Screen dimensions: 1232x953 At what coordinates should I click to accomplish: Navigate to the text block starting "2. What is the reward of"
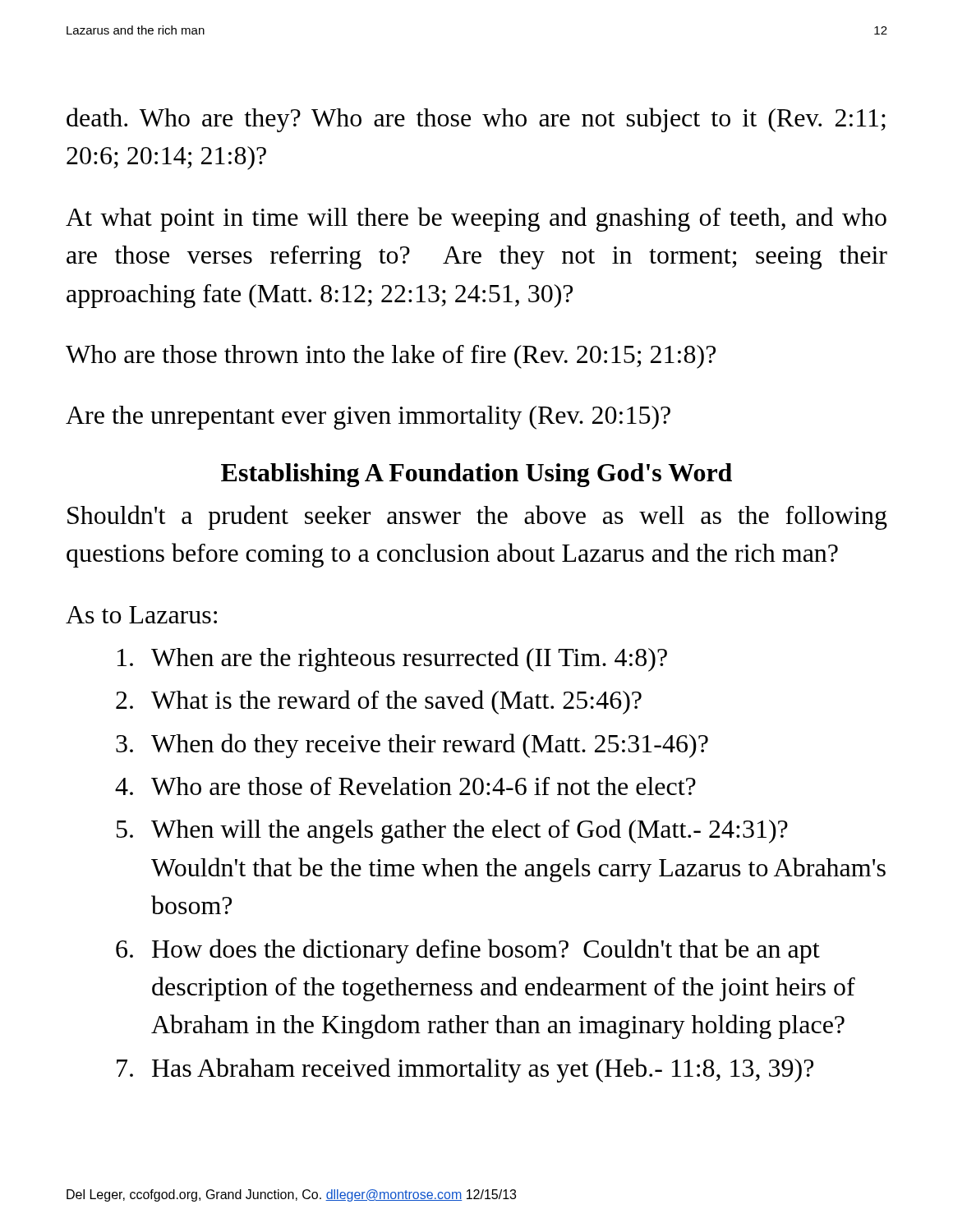pos(501,700)
